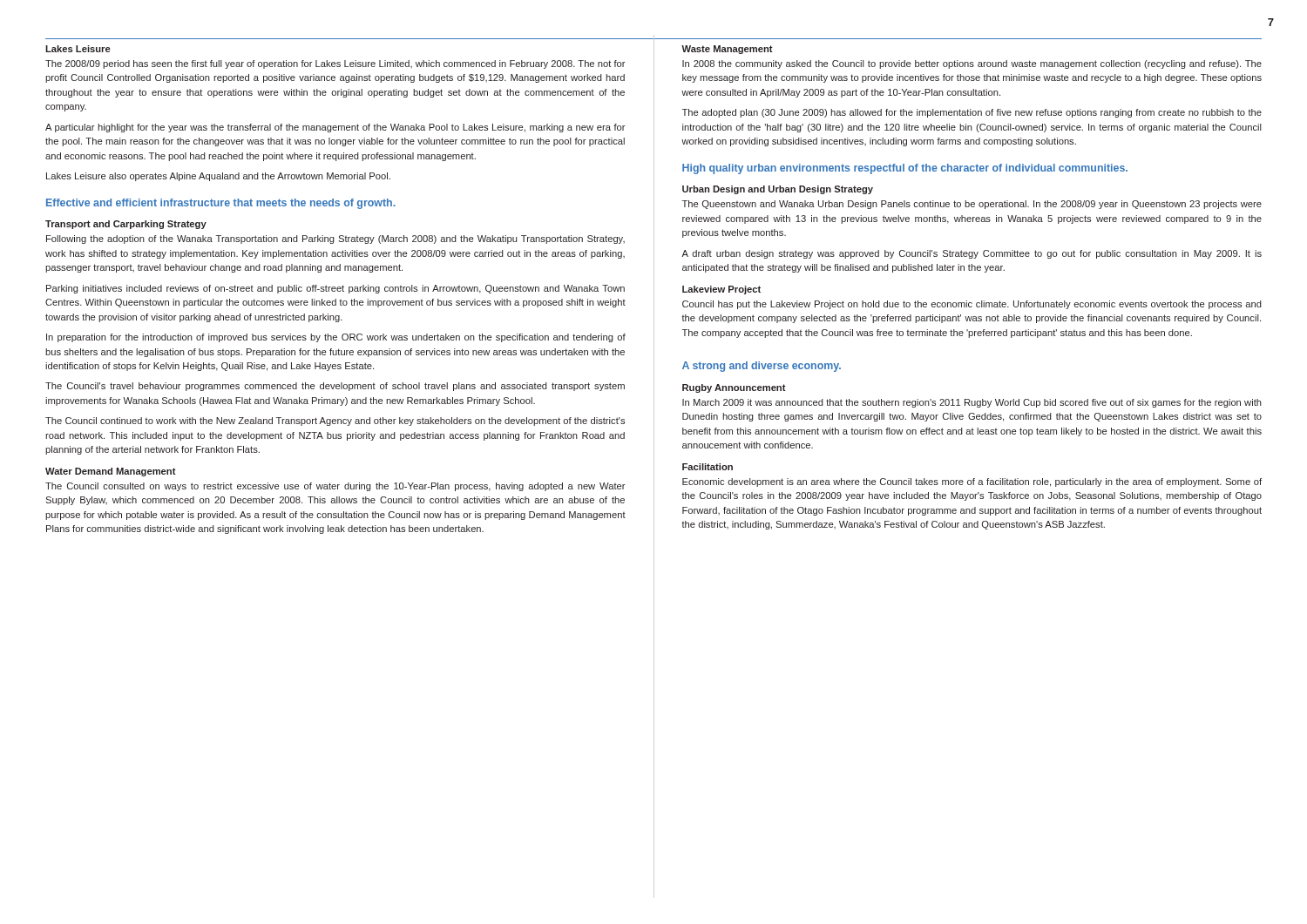The width and height of the screenshot is (1307, 924).
Task: Locate the text block with the text "In preparation for the introduction of"
Action: 335,351
